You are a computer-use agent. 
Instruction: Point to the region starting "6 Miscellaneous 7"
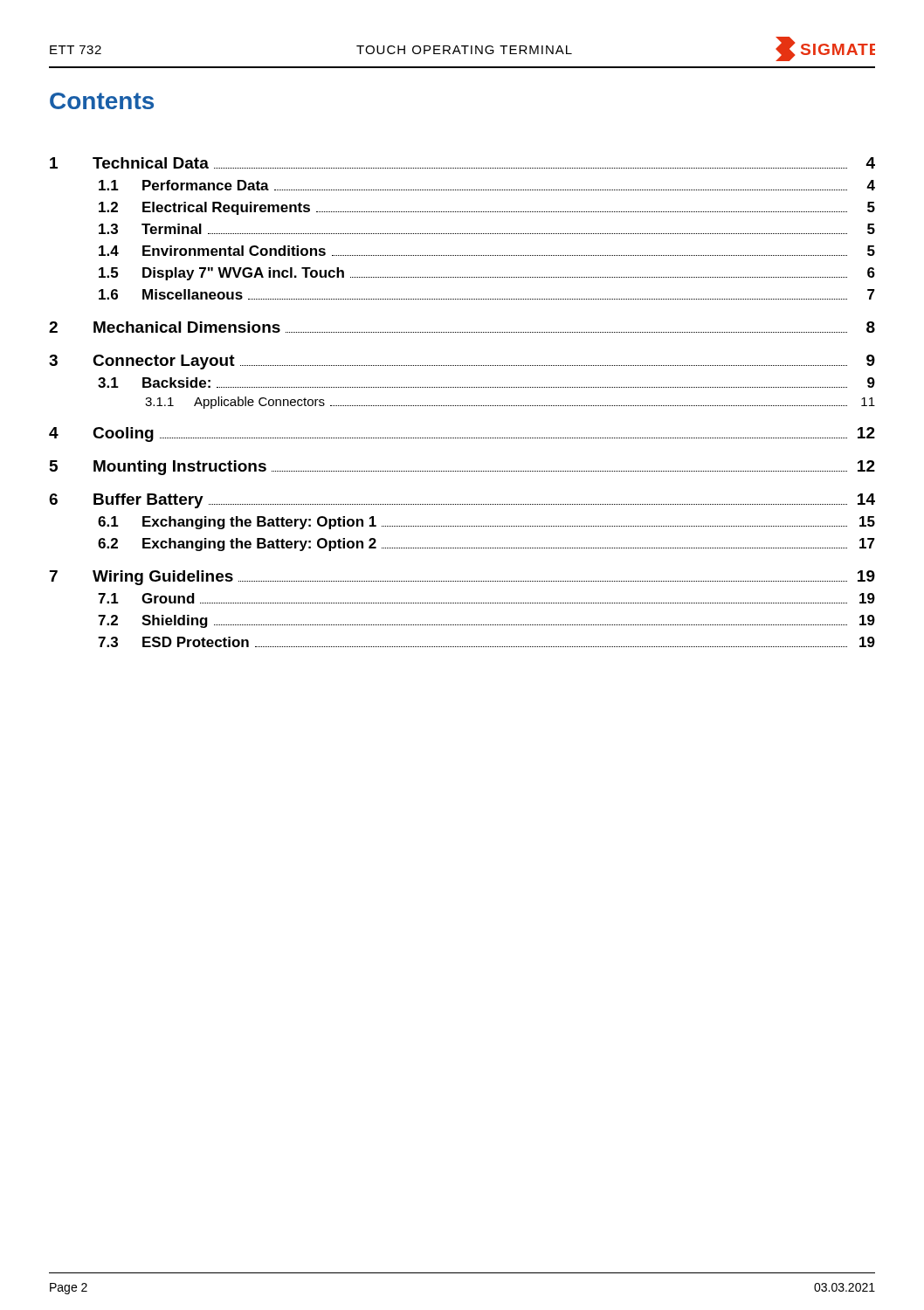pyautogui.click(x=486, y=295)
